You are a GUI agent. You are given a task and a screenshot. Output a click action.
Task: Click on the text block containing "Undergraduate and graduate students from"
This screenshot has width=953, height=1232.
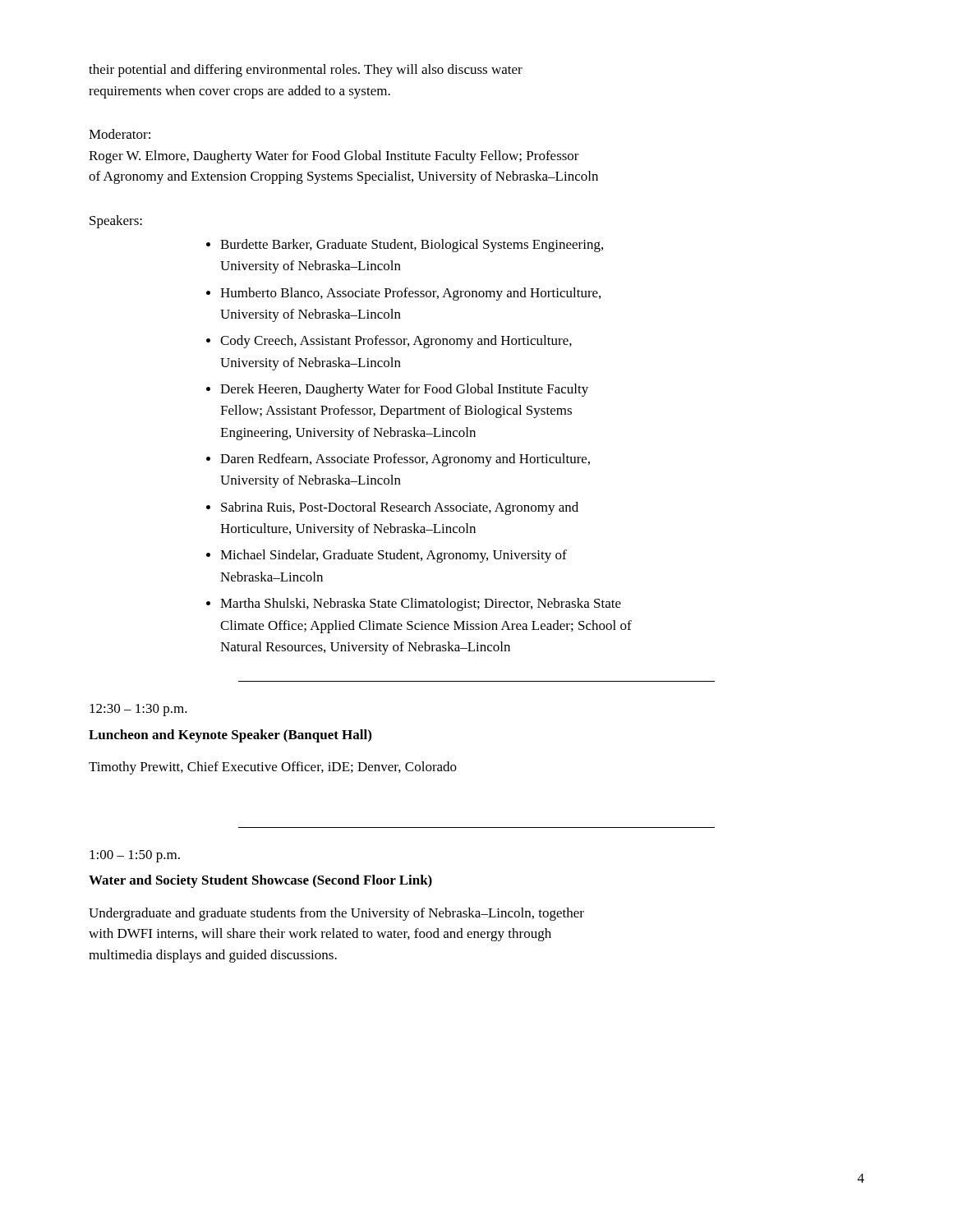(336, 934)
